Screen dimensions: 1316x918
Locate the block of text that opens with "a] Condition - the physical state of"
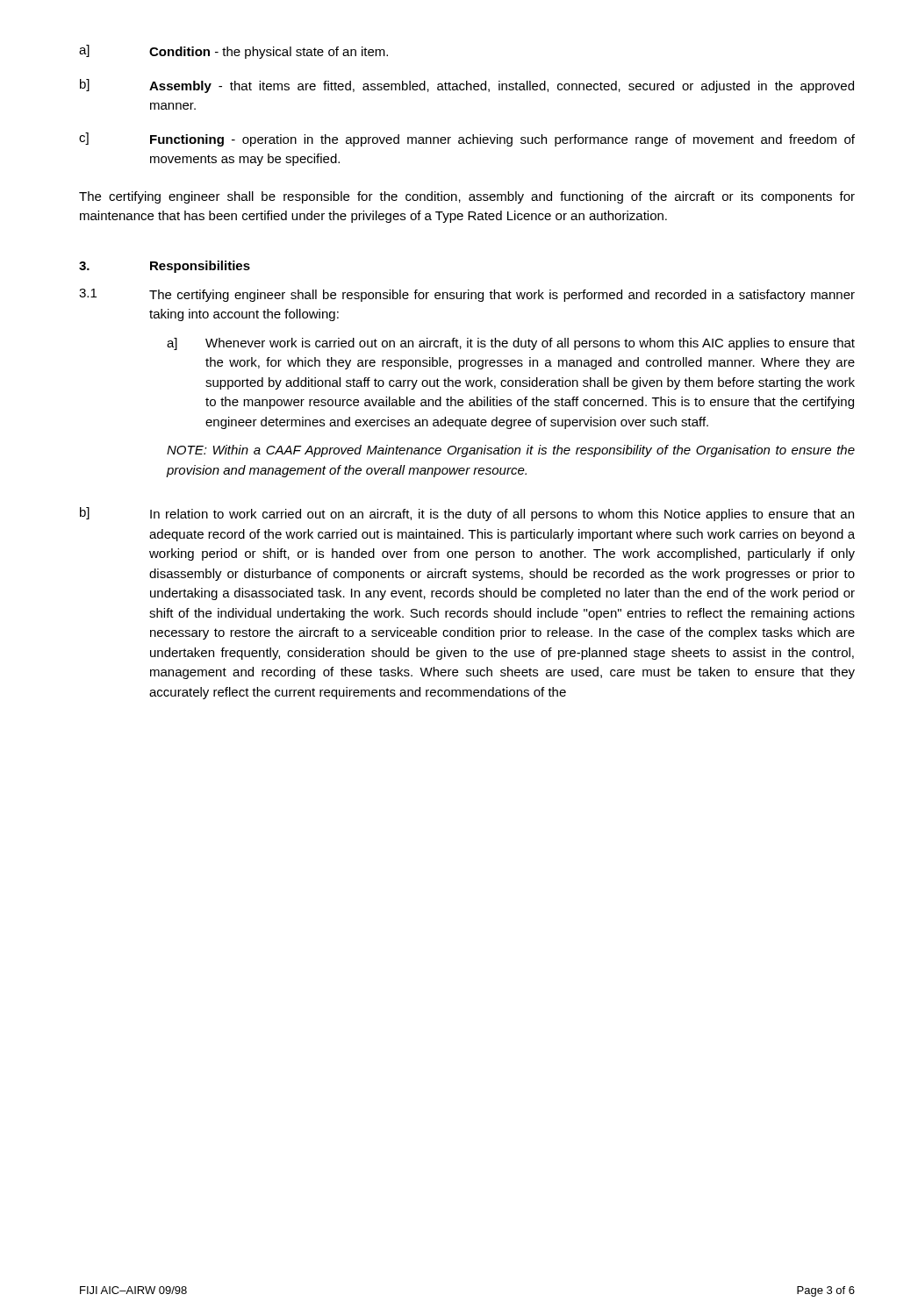[233, 52]
